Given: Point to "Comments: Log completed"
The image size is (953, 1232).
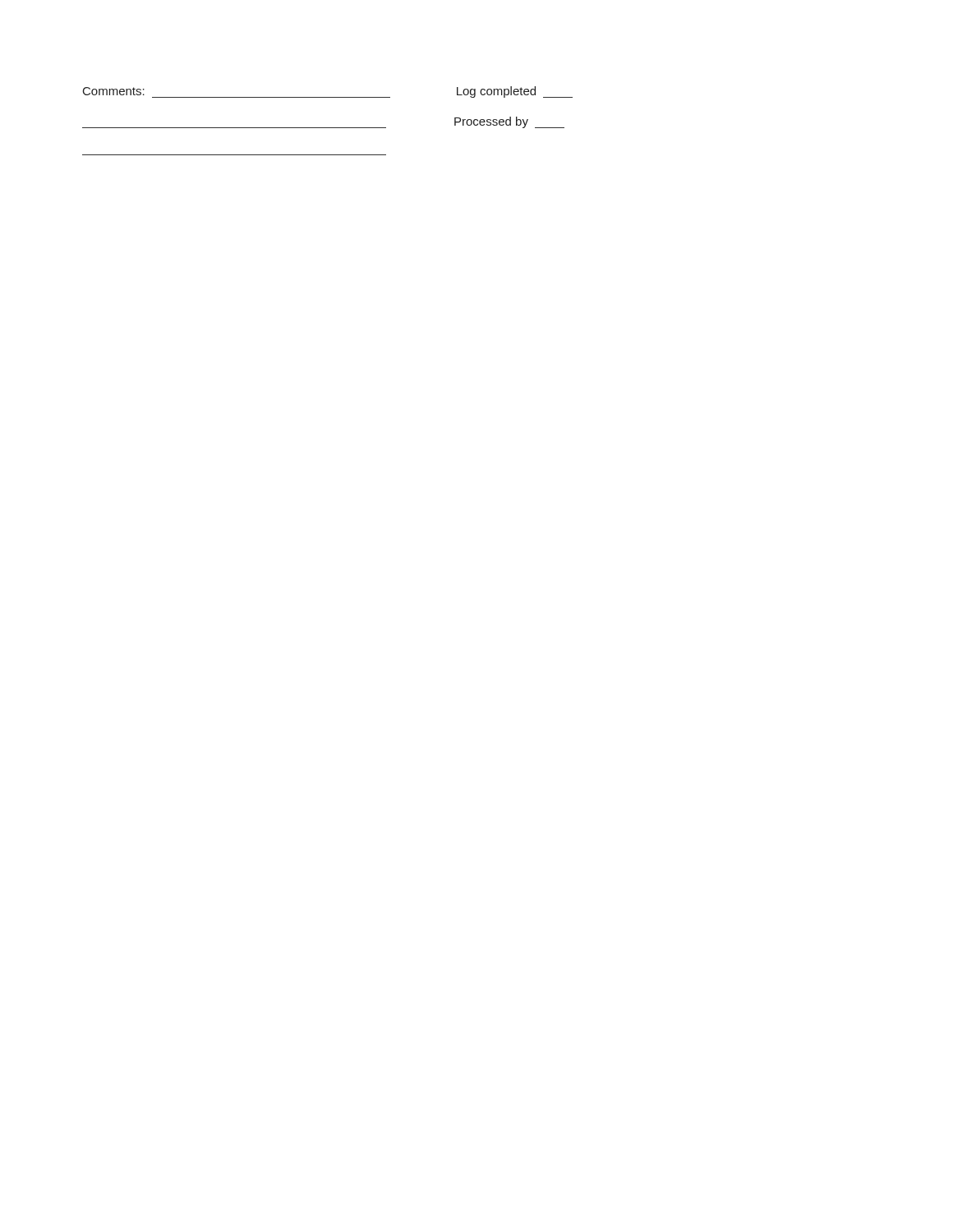Looking at the screenshot, I should tap(327, 90).
